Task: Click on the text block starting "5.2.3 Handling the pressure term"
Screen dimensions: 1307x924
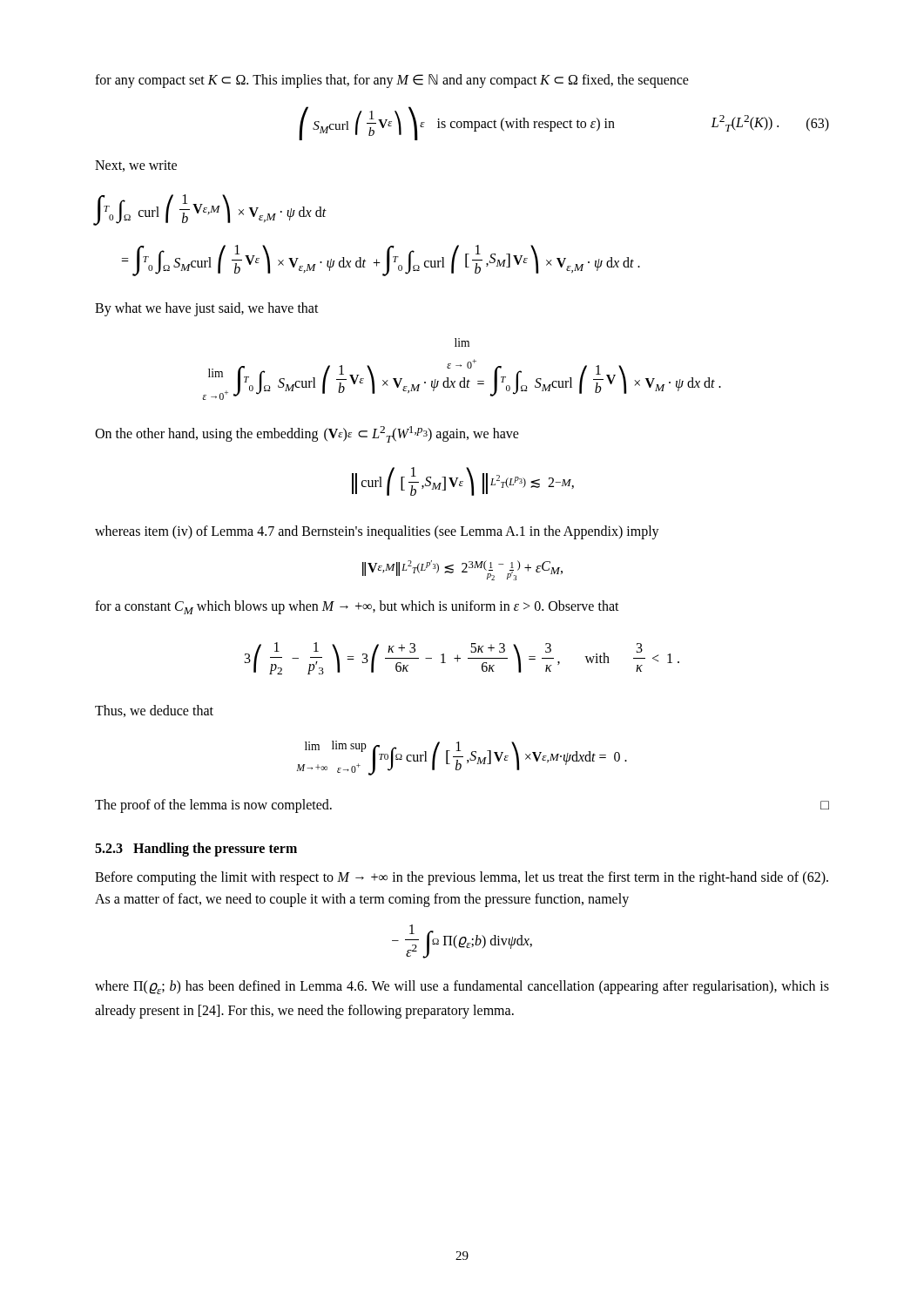Action: tap(196, 848)
